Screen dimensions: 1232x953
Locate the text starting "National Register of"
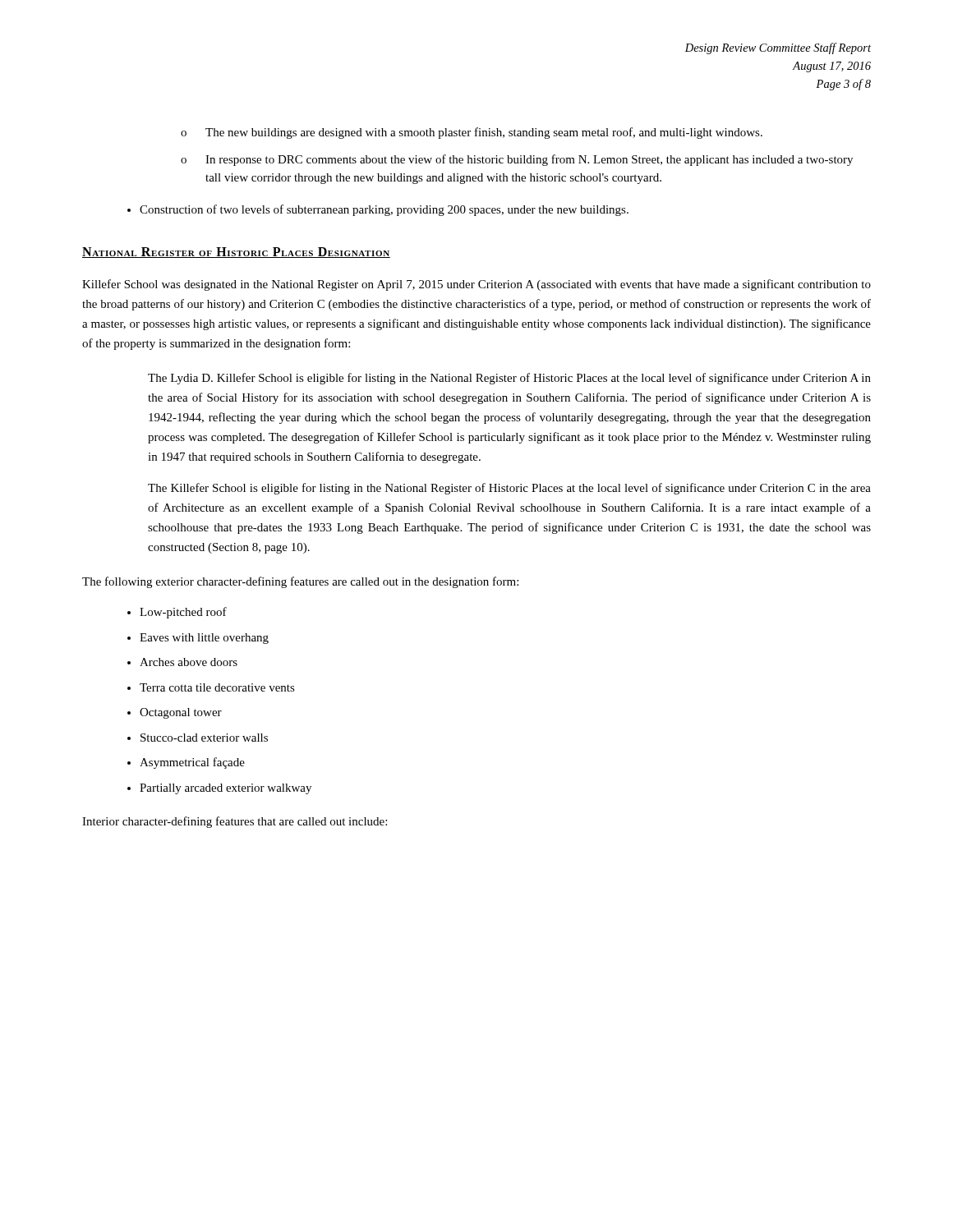click(x=236, y=252)
